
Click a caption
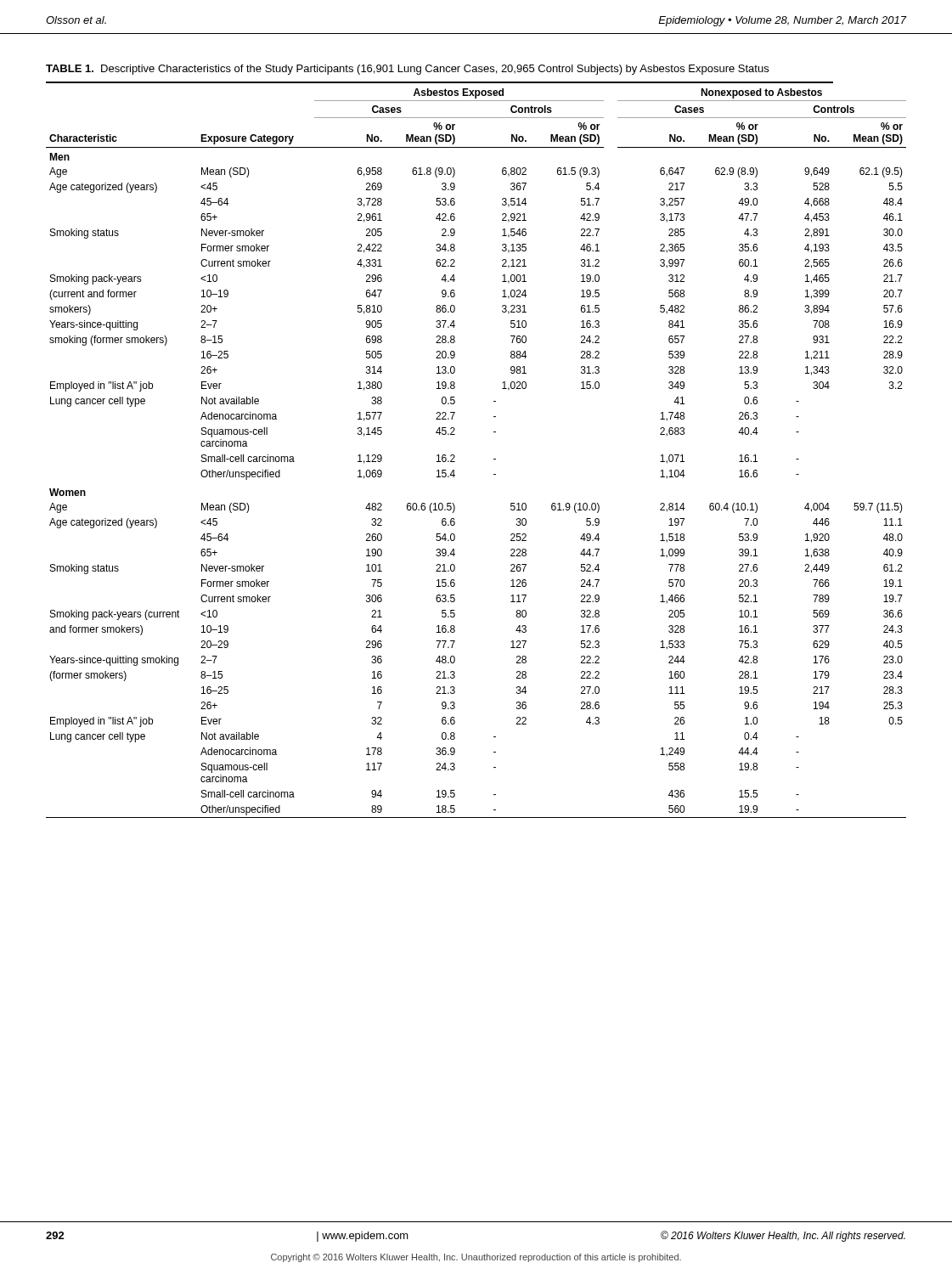(x=408, y=68)
